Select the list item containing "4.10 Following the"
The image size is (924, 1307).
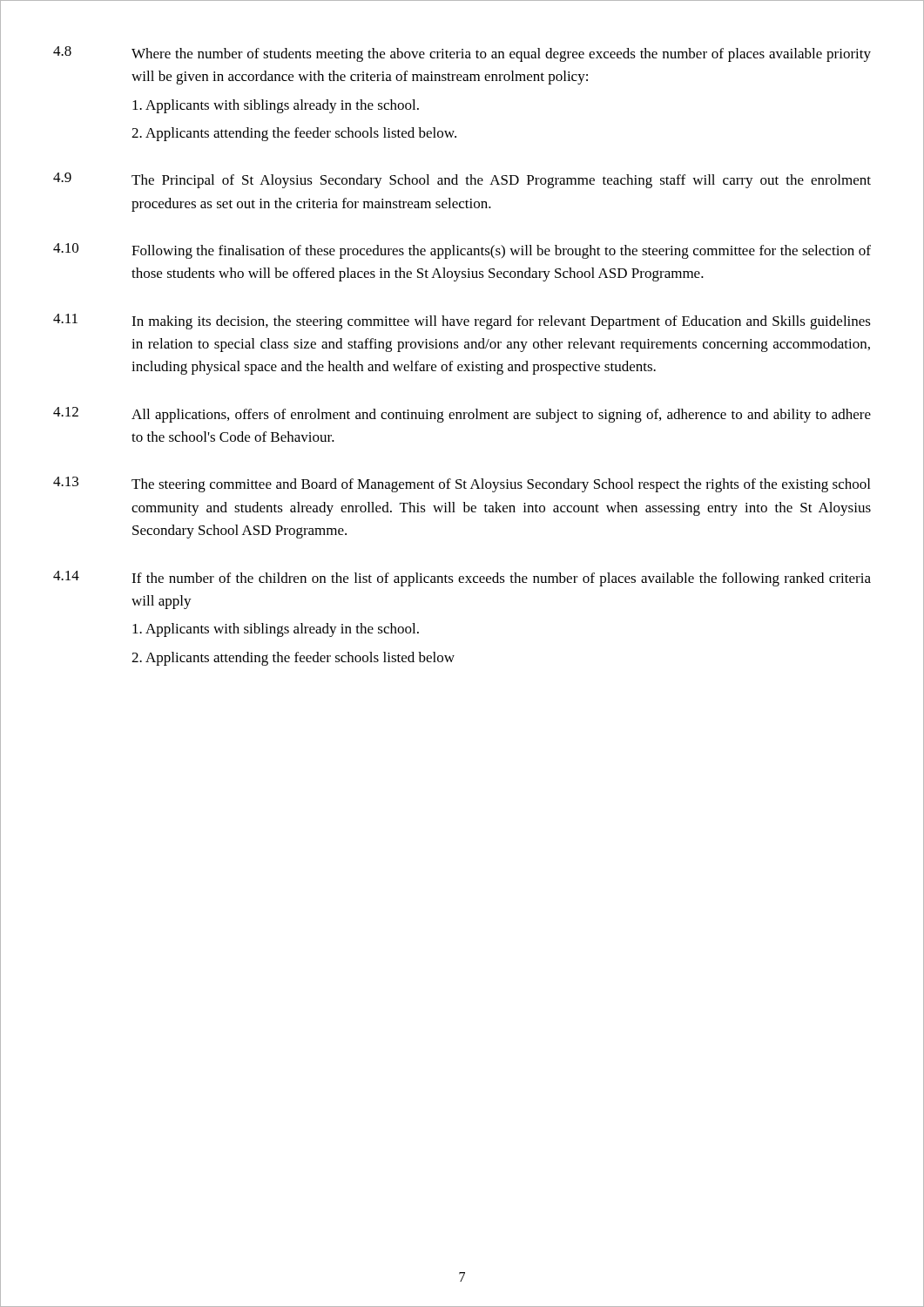click(462, 263)
